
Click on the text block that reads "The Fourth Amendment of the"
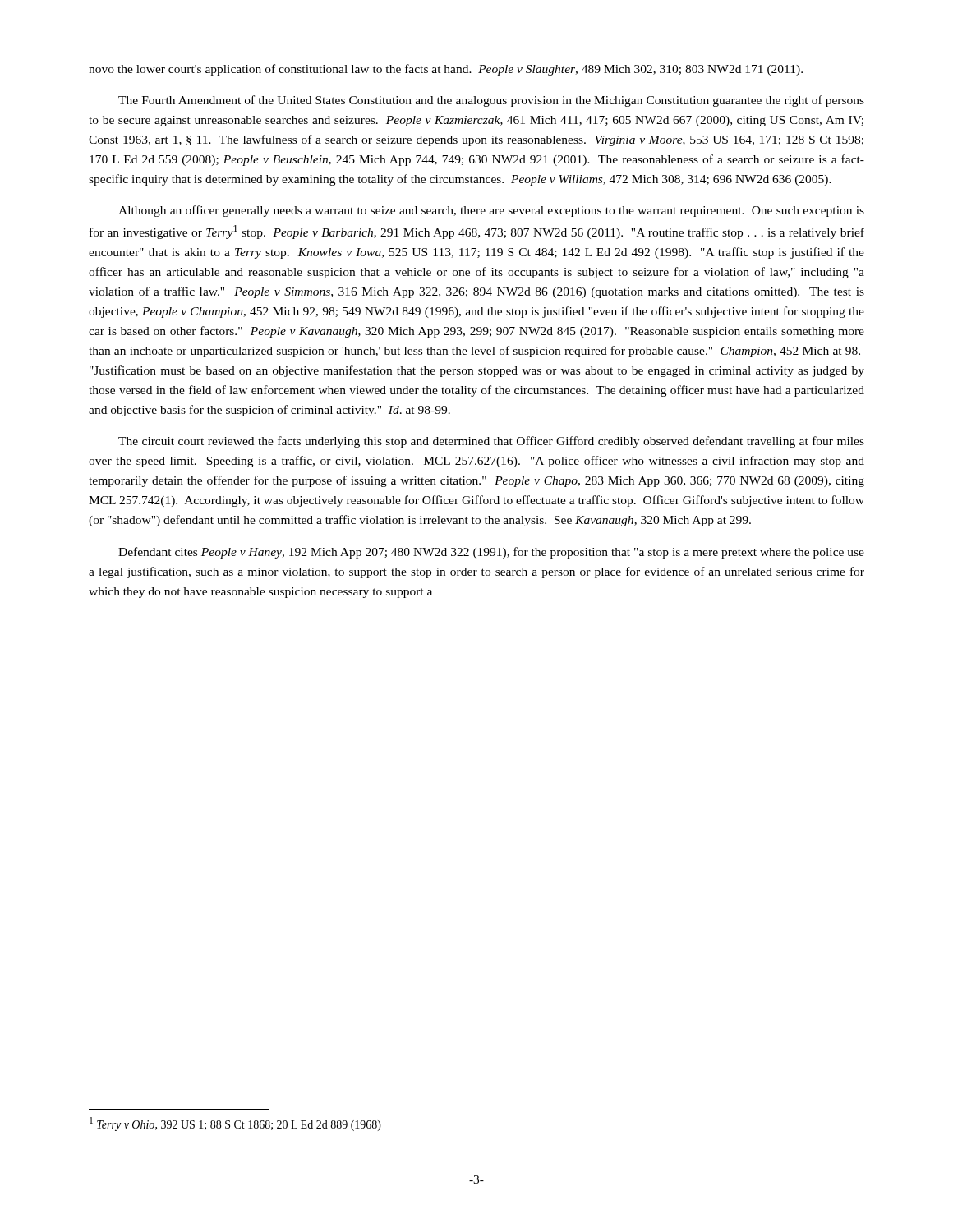click(476, 139)
